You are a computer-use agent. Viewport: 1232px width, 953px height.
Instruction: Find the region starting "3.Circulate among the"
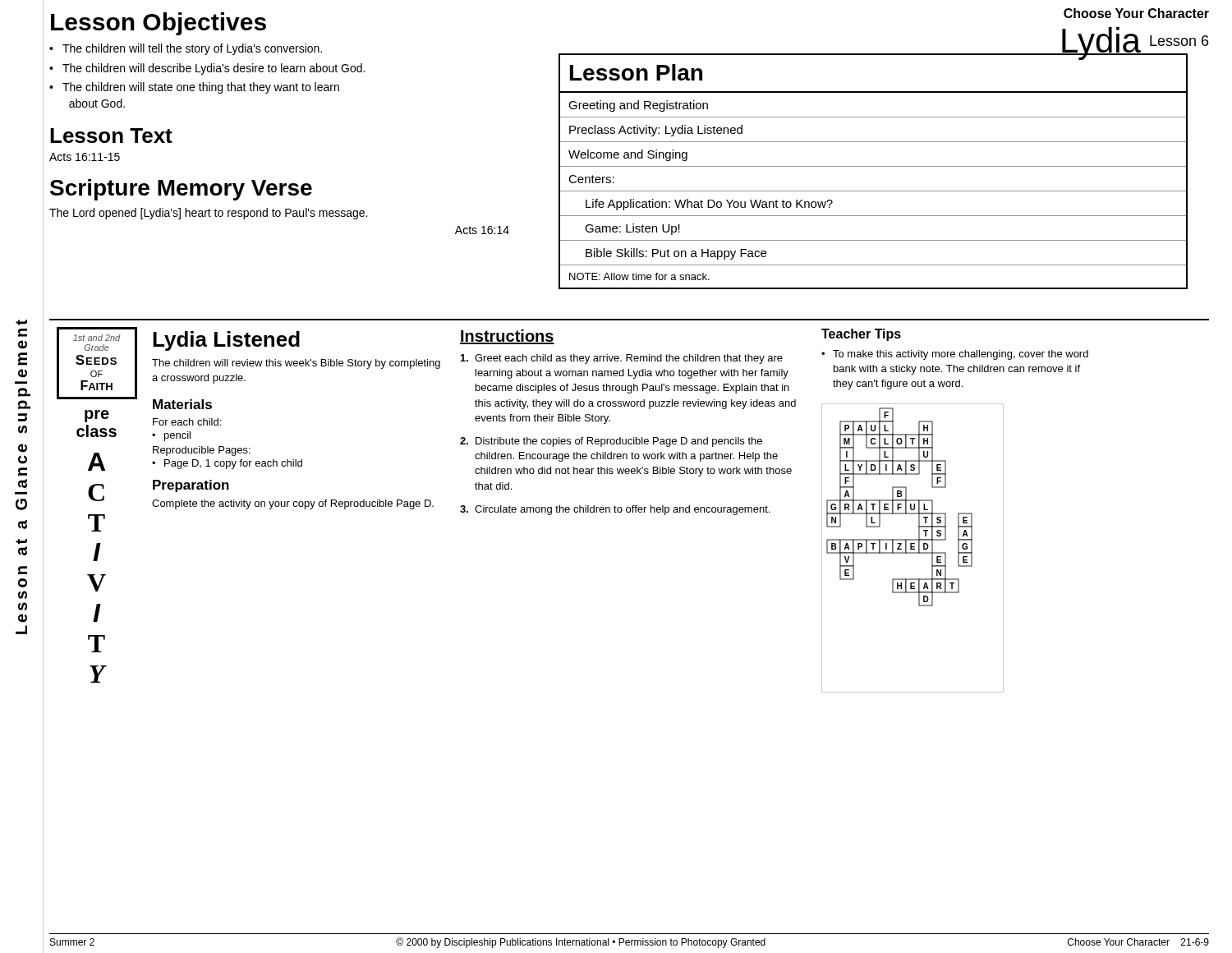coord(615,509)
